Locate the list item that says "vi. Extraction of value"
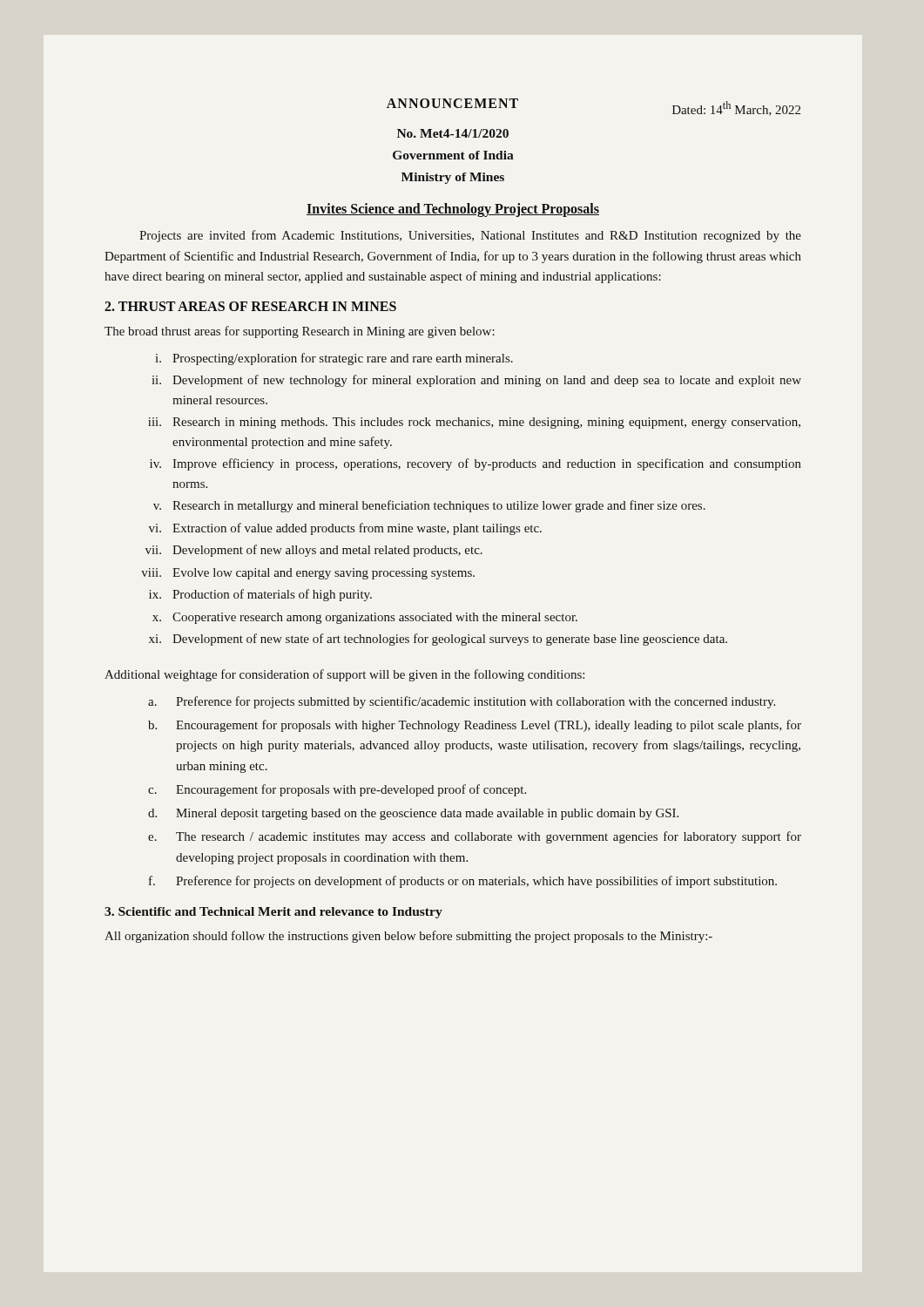 [x=337, y=528]
